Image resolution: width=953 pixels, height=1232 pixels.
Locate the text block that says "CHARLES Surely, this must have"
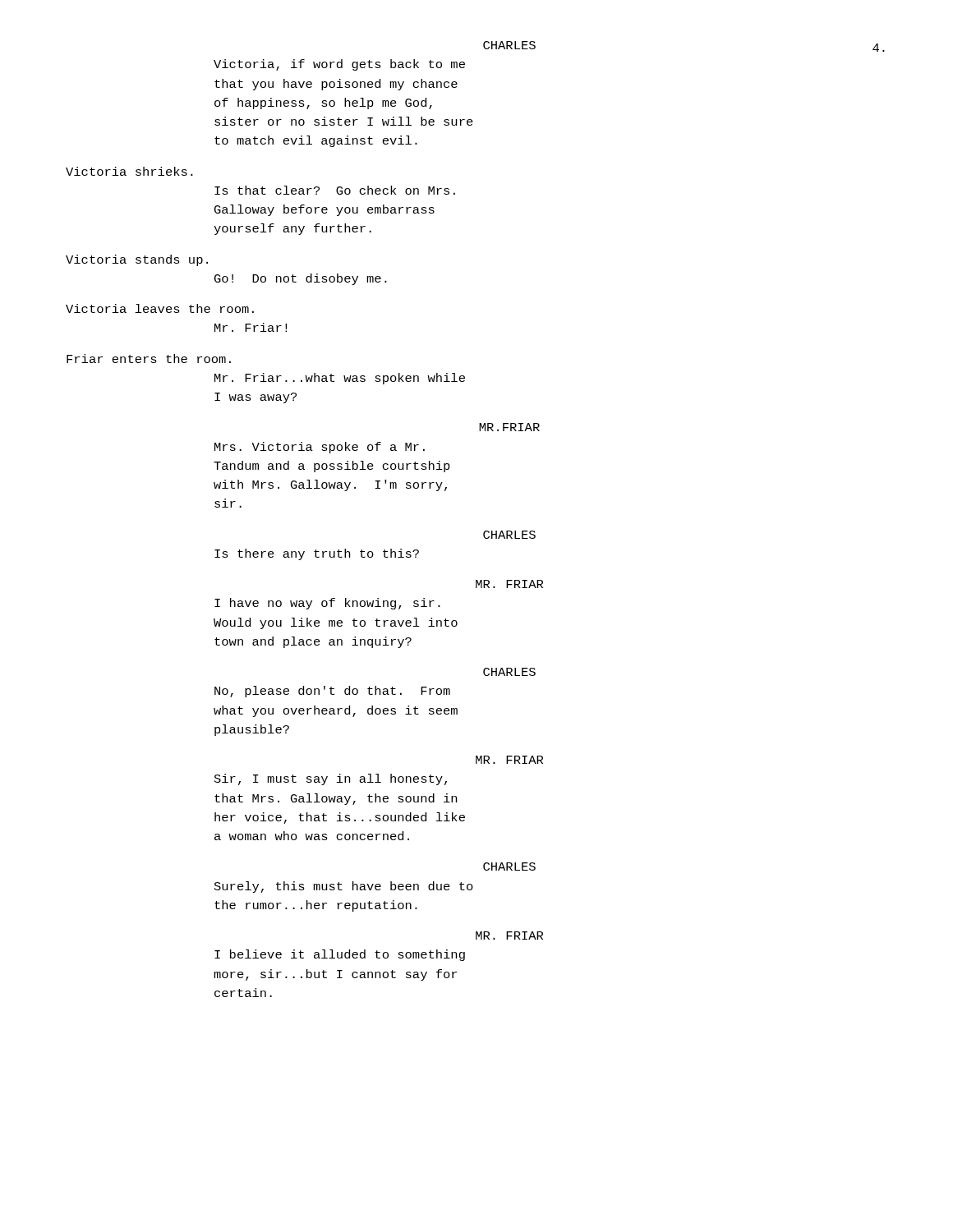(x=509, y=867)
